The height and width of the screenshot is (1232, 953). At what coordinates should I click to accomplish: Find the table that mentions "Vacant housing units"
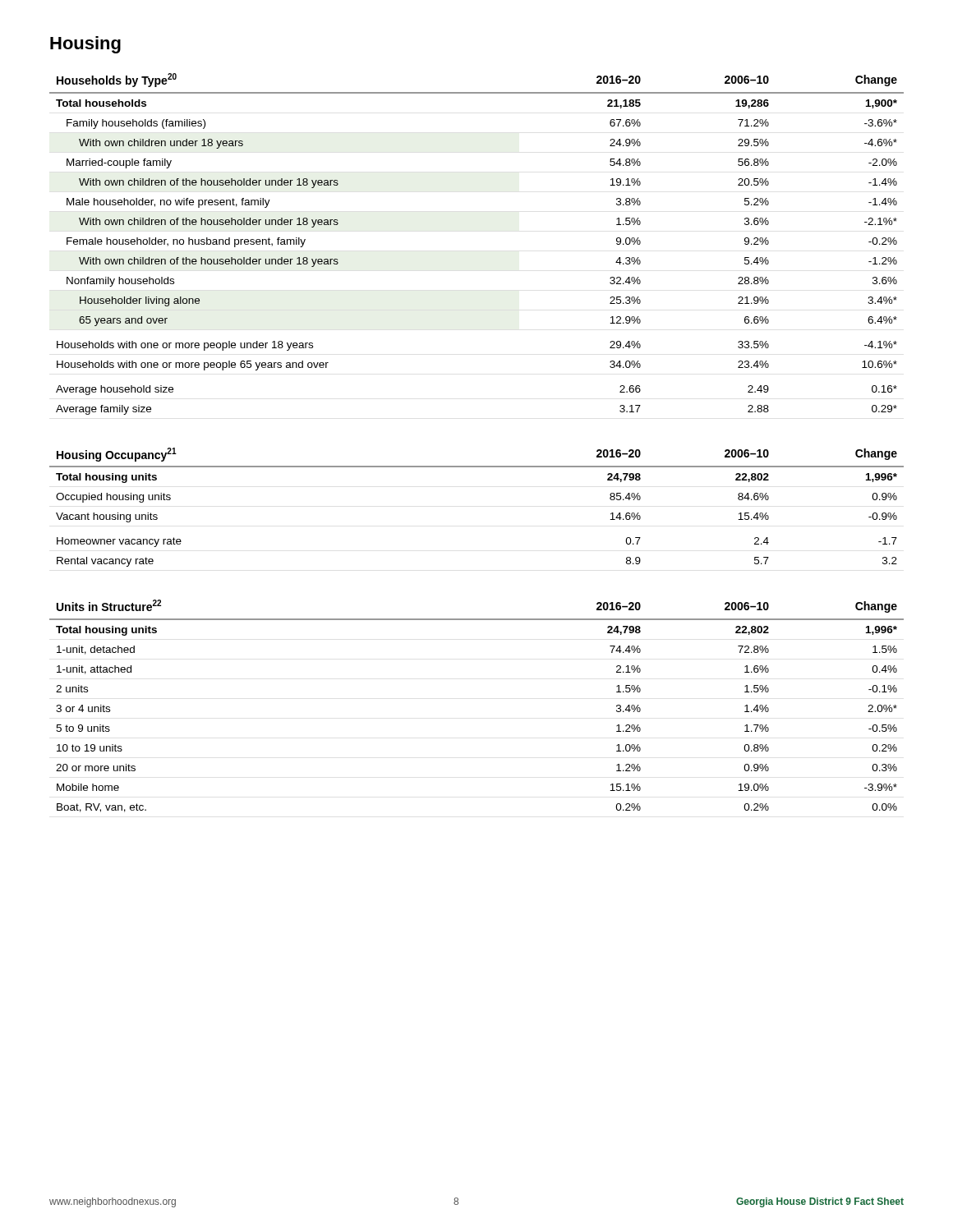[476, 506]
